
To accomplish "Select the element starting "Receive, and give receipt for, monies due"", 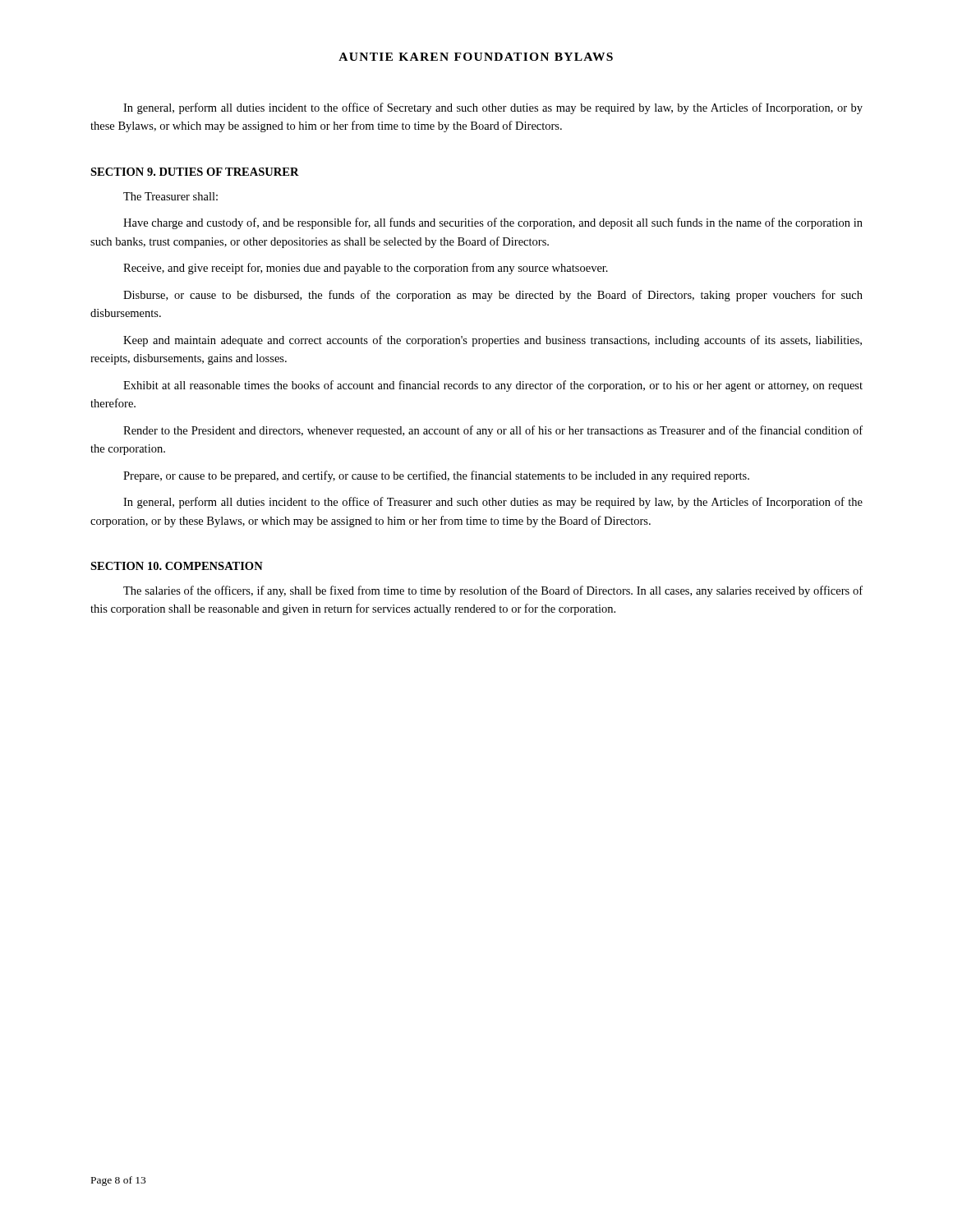I will [x=366, y=268].
